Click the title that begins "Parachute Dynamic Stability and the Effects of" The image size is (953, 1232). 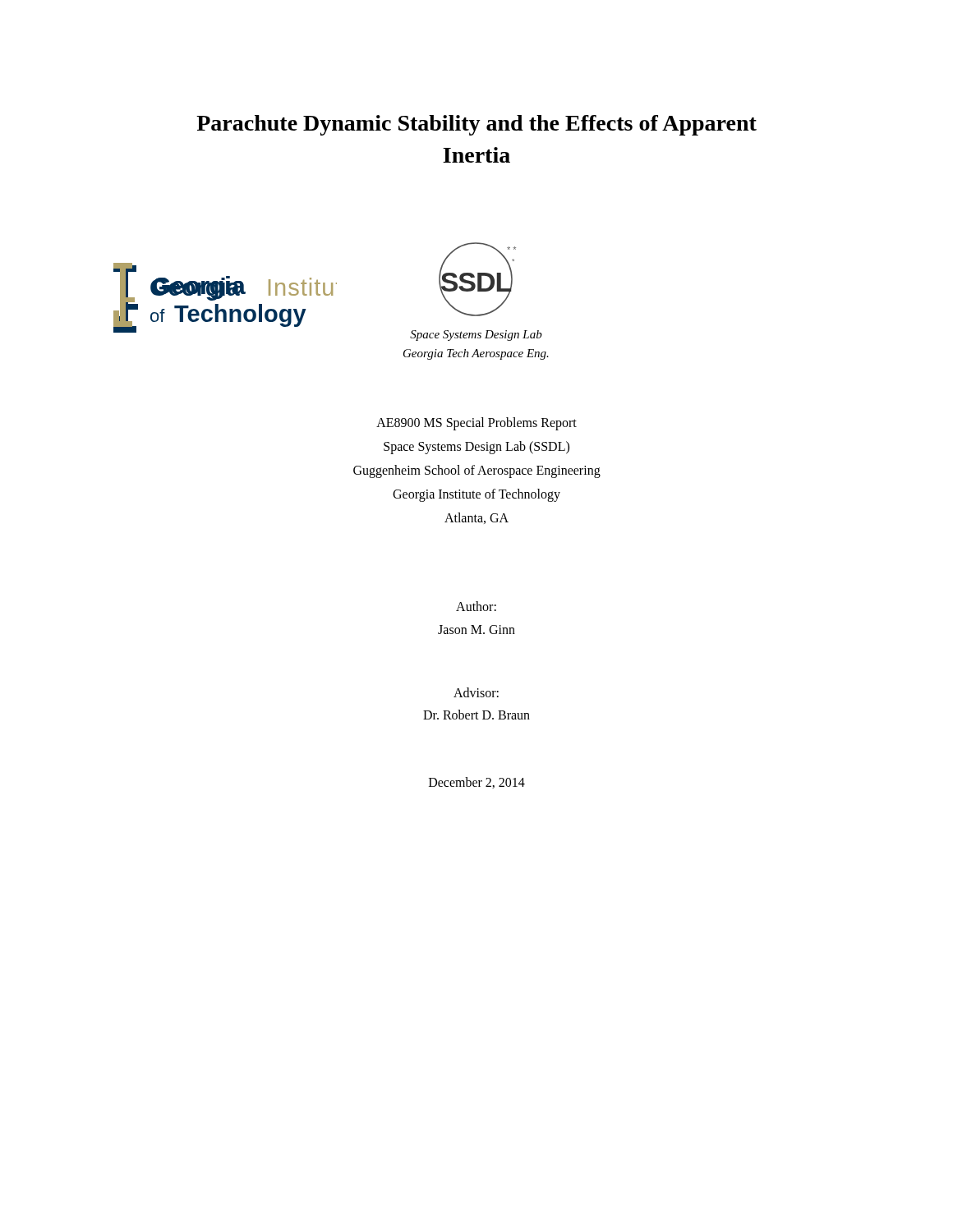coord(476,139)
